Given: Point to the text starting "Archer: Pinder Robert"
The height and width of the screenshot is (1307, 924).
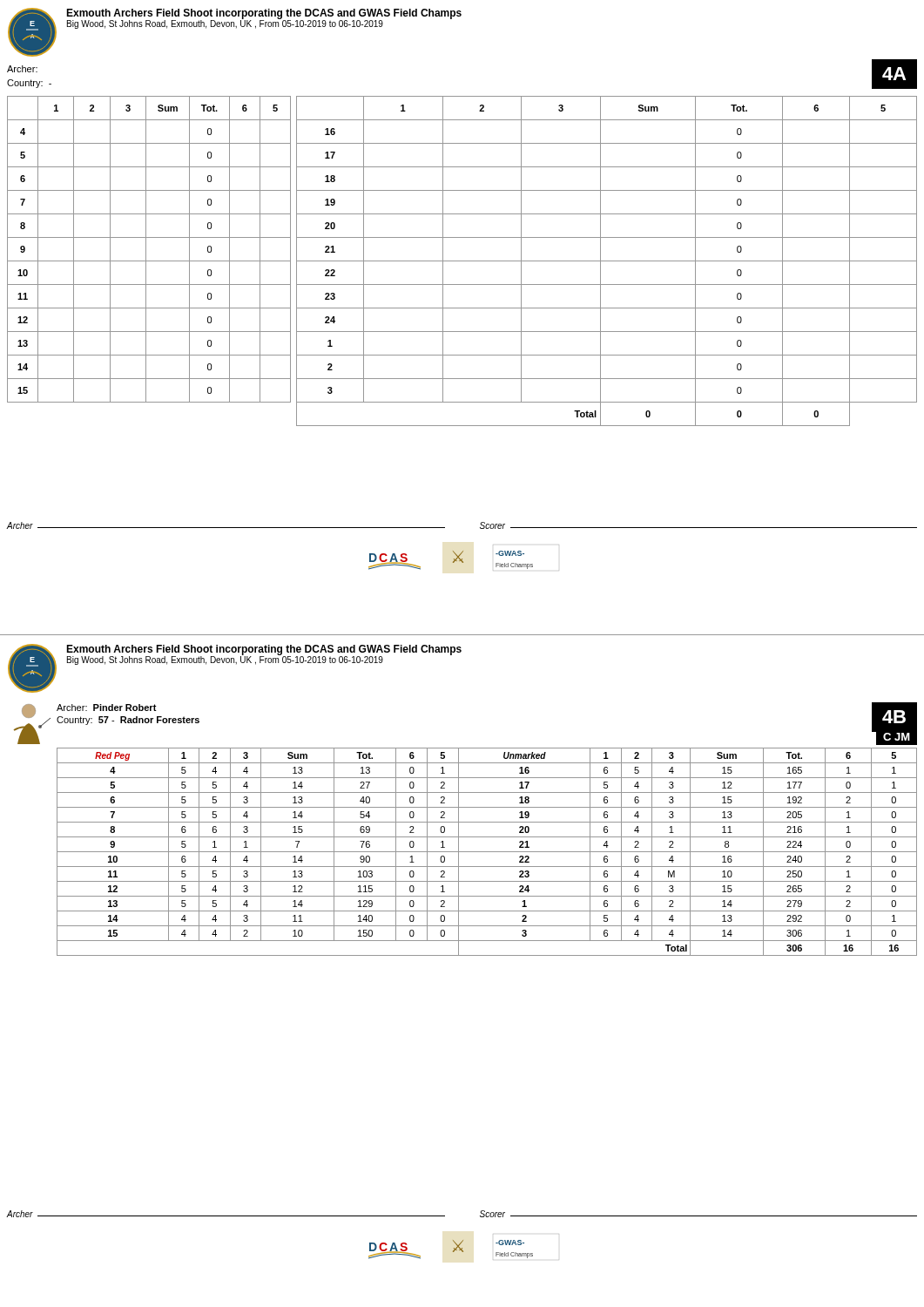Looking at the screenshot, I should 106,707.
